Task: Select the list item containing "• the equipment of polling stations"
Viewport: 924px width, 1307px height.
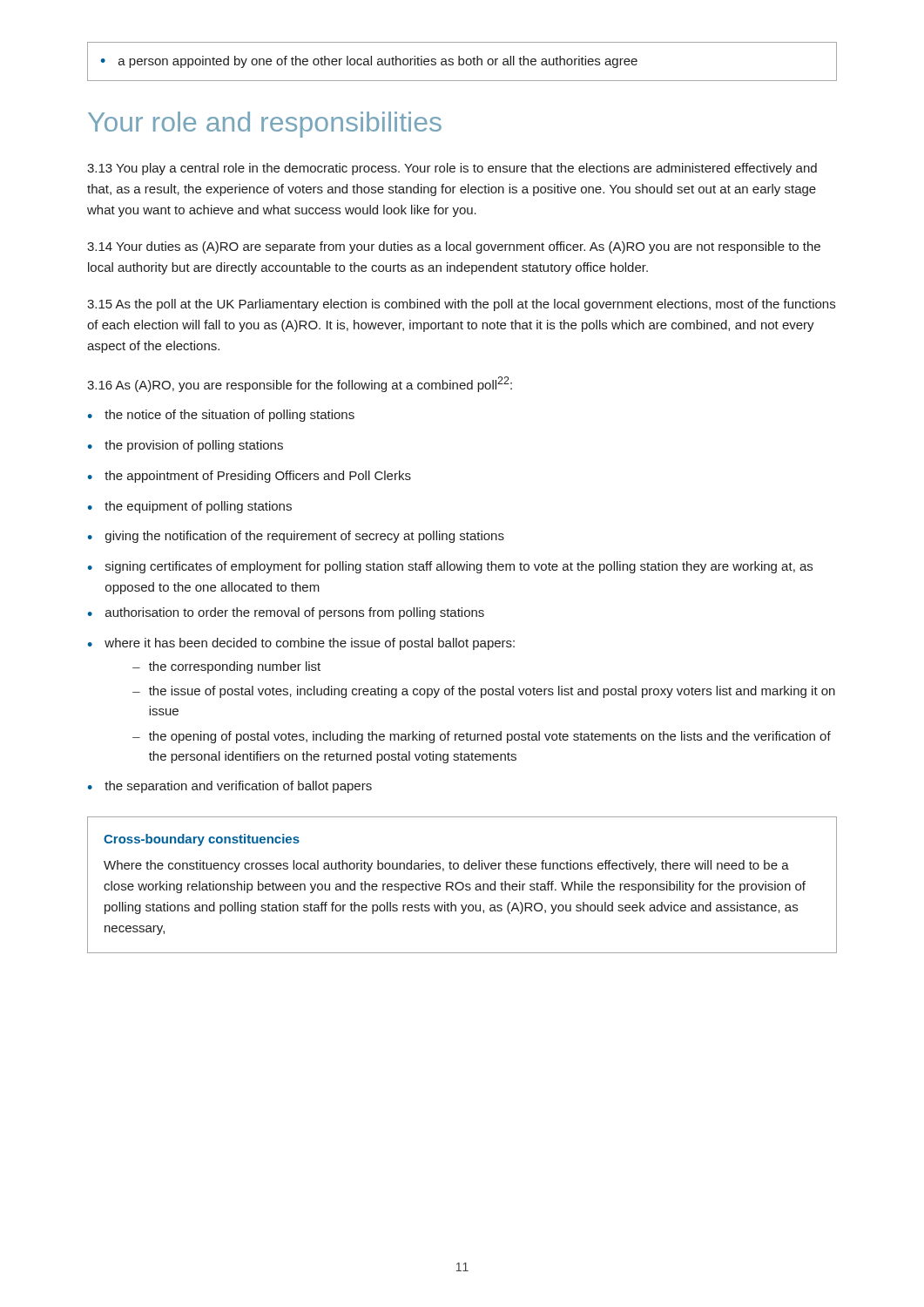Action: [x=190, y=508]
